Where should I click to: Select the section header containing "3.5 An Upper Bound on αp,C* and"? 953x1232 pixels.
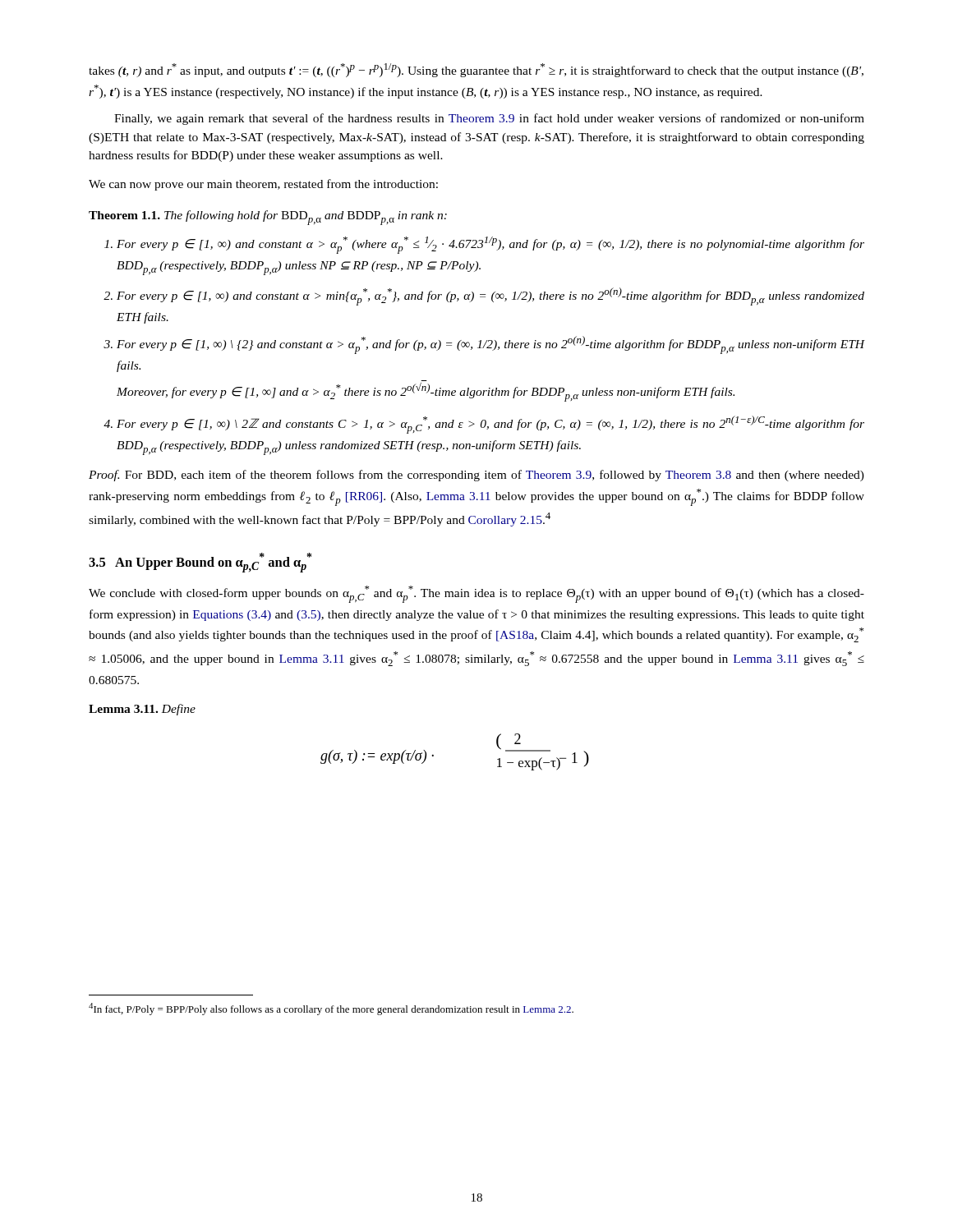pos(200,563)
